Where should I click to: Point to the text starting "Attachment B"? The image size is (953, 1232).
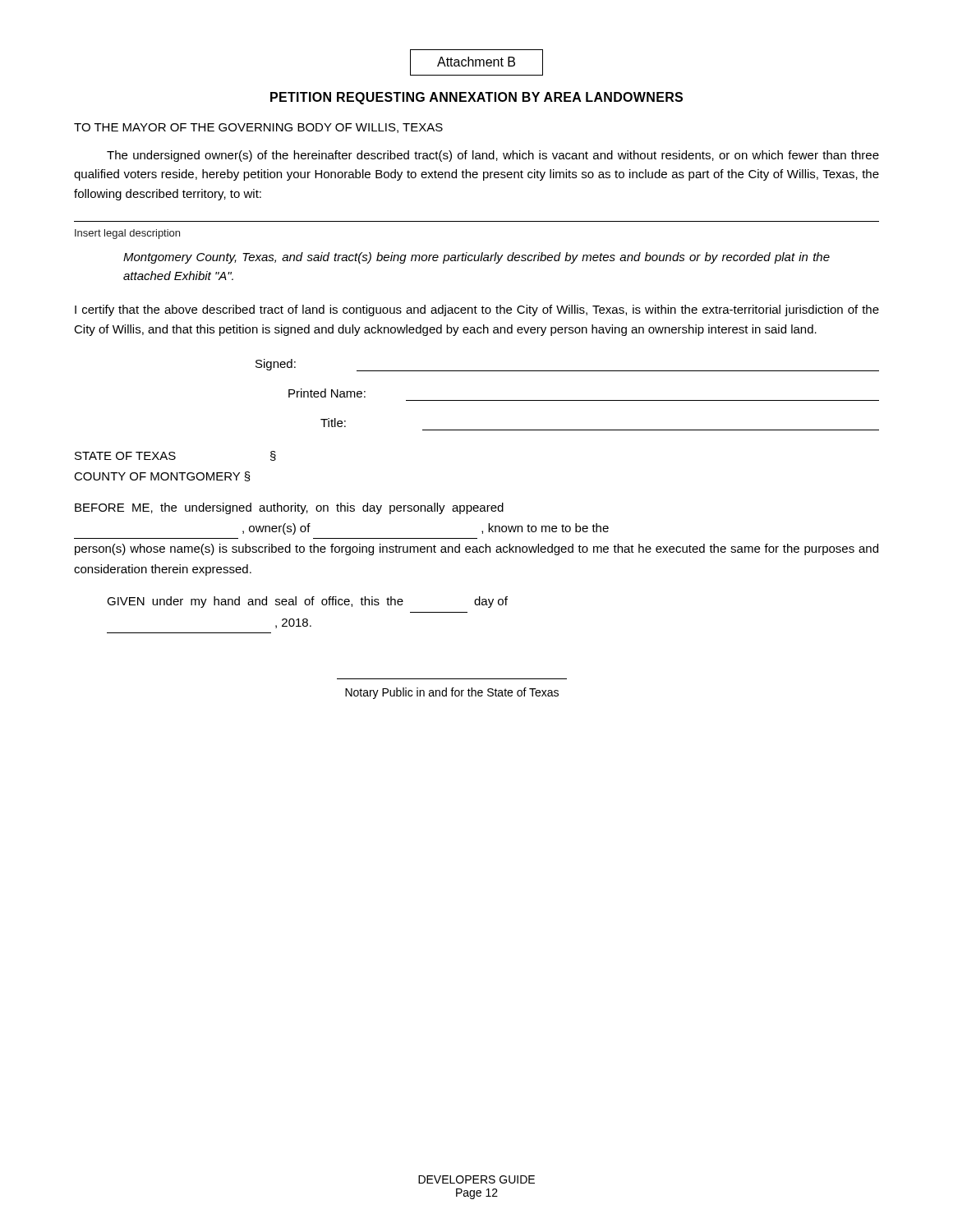pyautogui.click(x=476, y=62)
